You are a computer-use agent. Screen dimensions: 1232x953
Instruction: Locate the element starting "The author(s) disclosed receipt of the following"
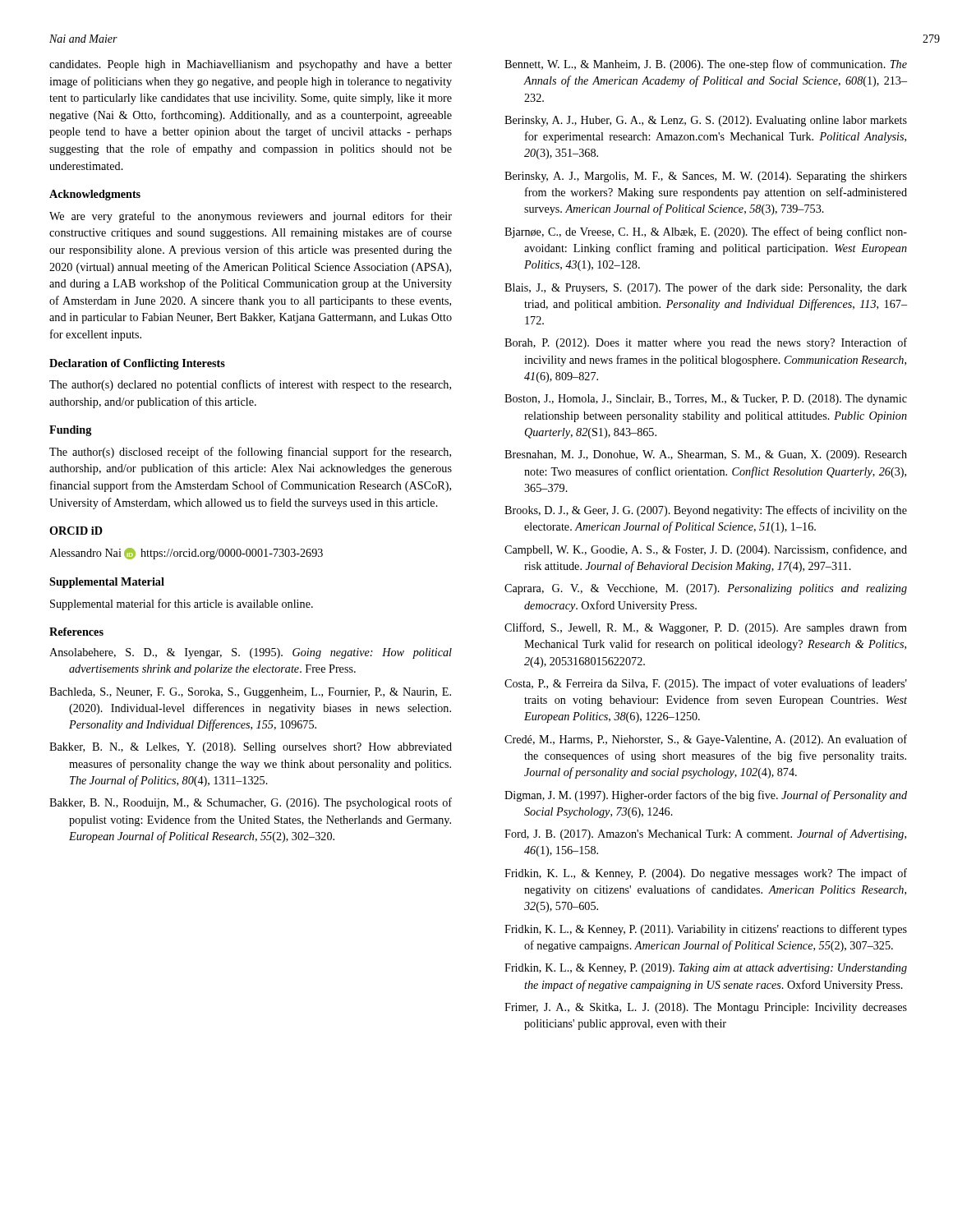point(251,477)
